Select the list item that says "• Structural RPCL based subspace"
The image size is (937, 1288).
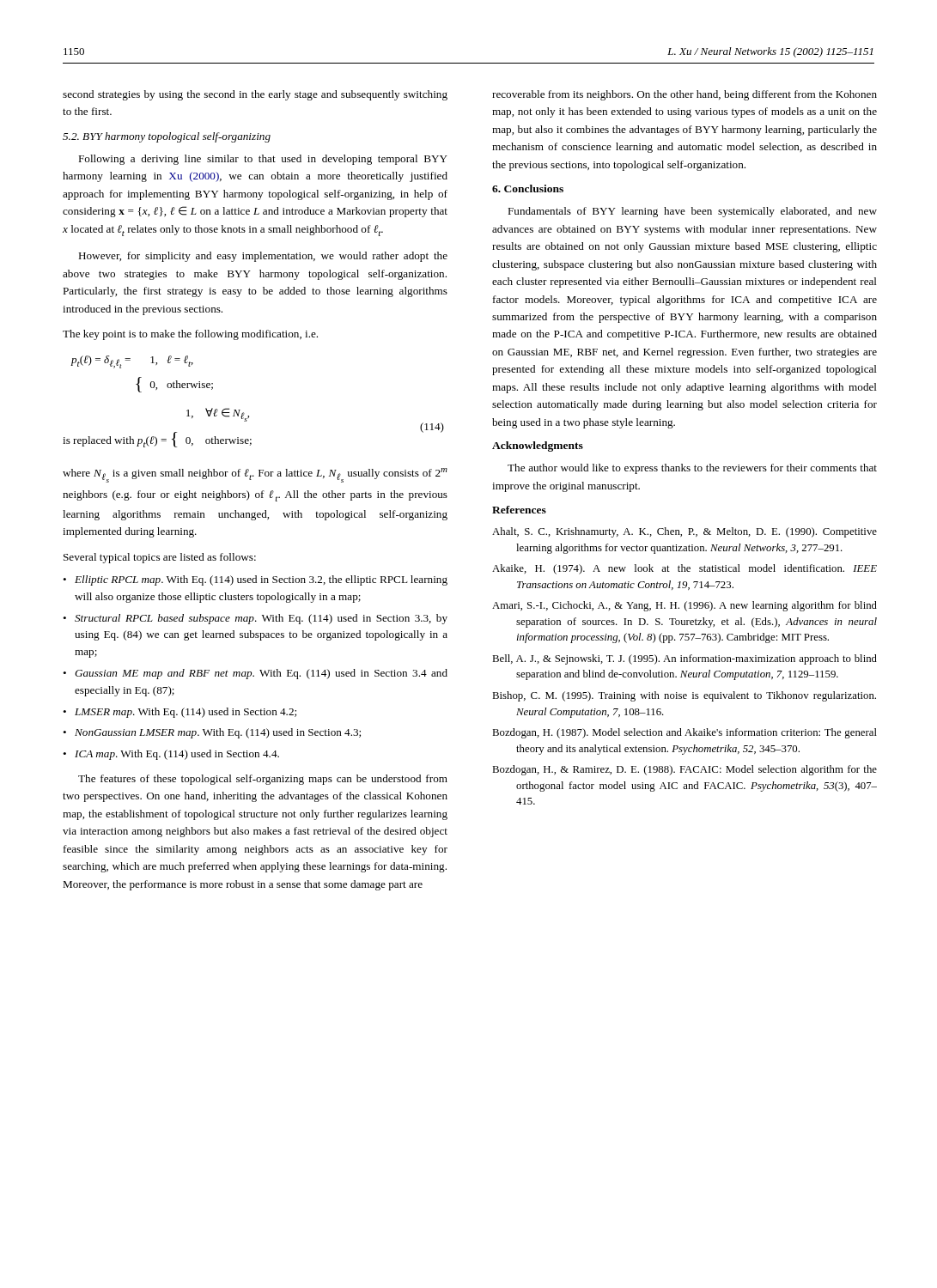tap(255, 635)
